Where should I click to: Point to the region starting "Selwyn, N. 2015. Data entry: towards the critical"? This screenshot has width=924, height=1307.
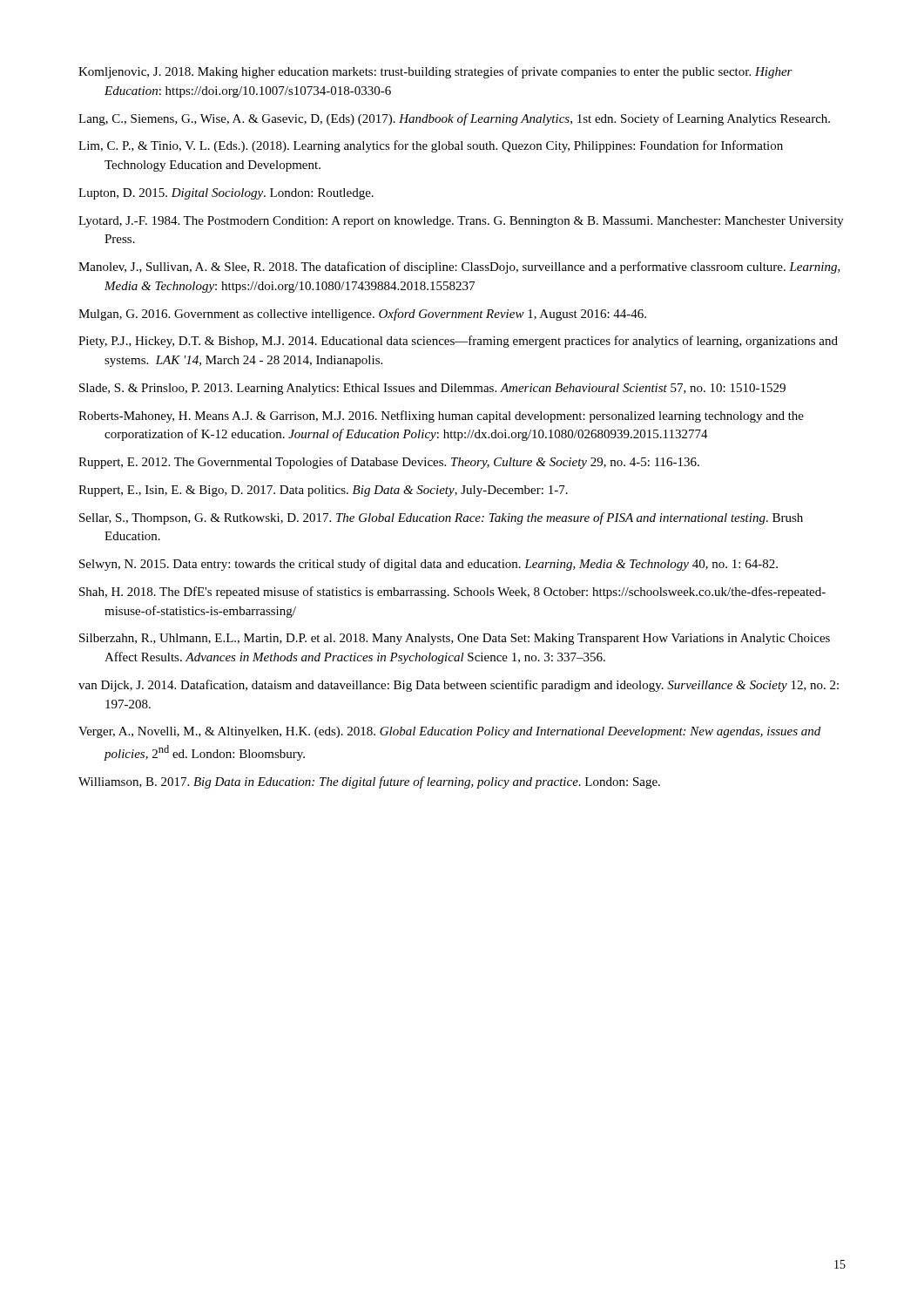428,564
